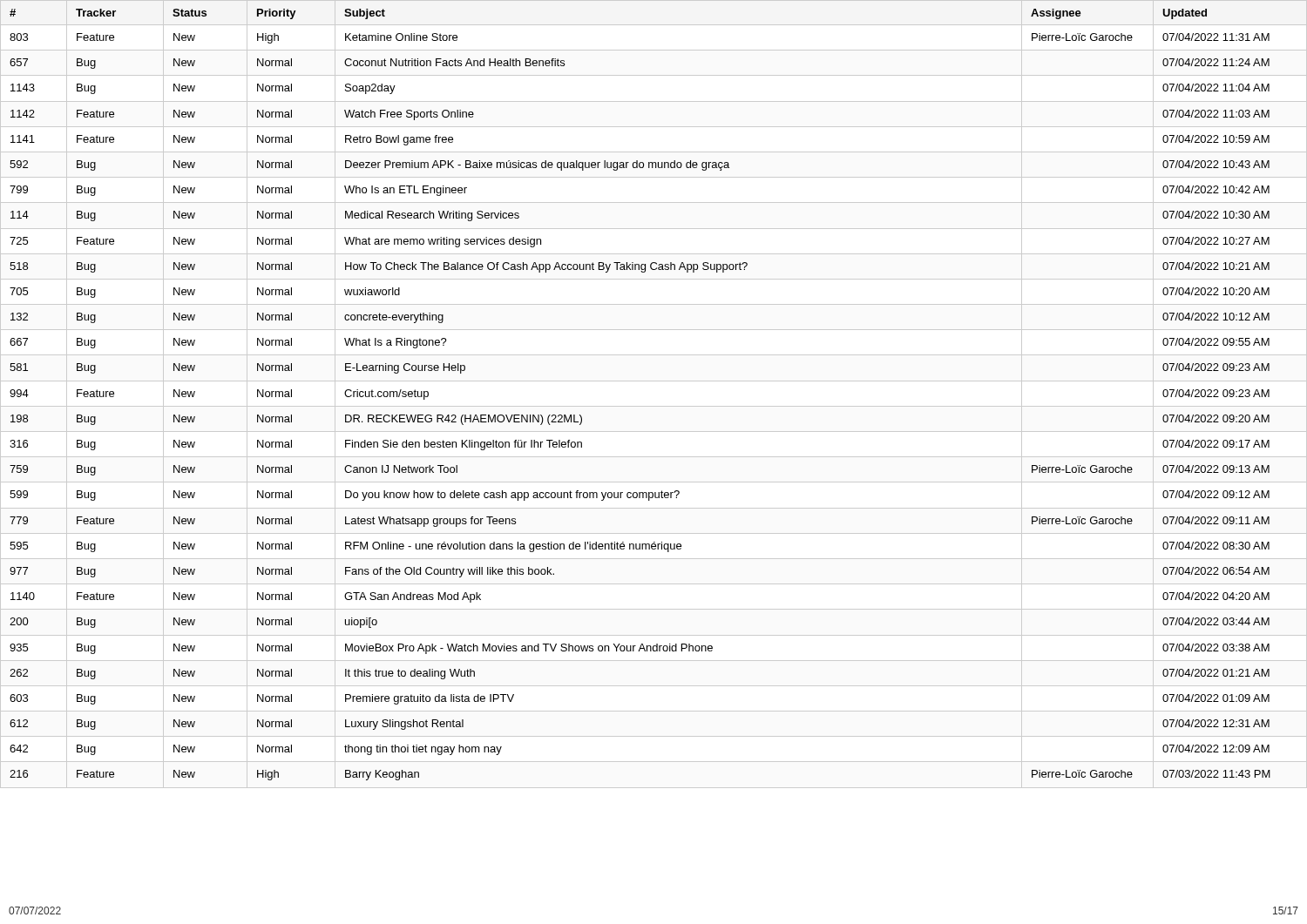Select the table that reads "How To Check The Balance"
This screenshot has height=924, width=1307.
(x=654, y=394)
